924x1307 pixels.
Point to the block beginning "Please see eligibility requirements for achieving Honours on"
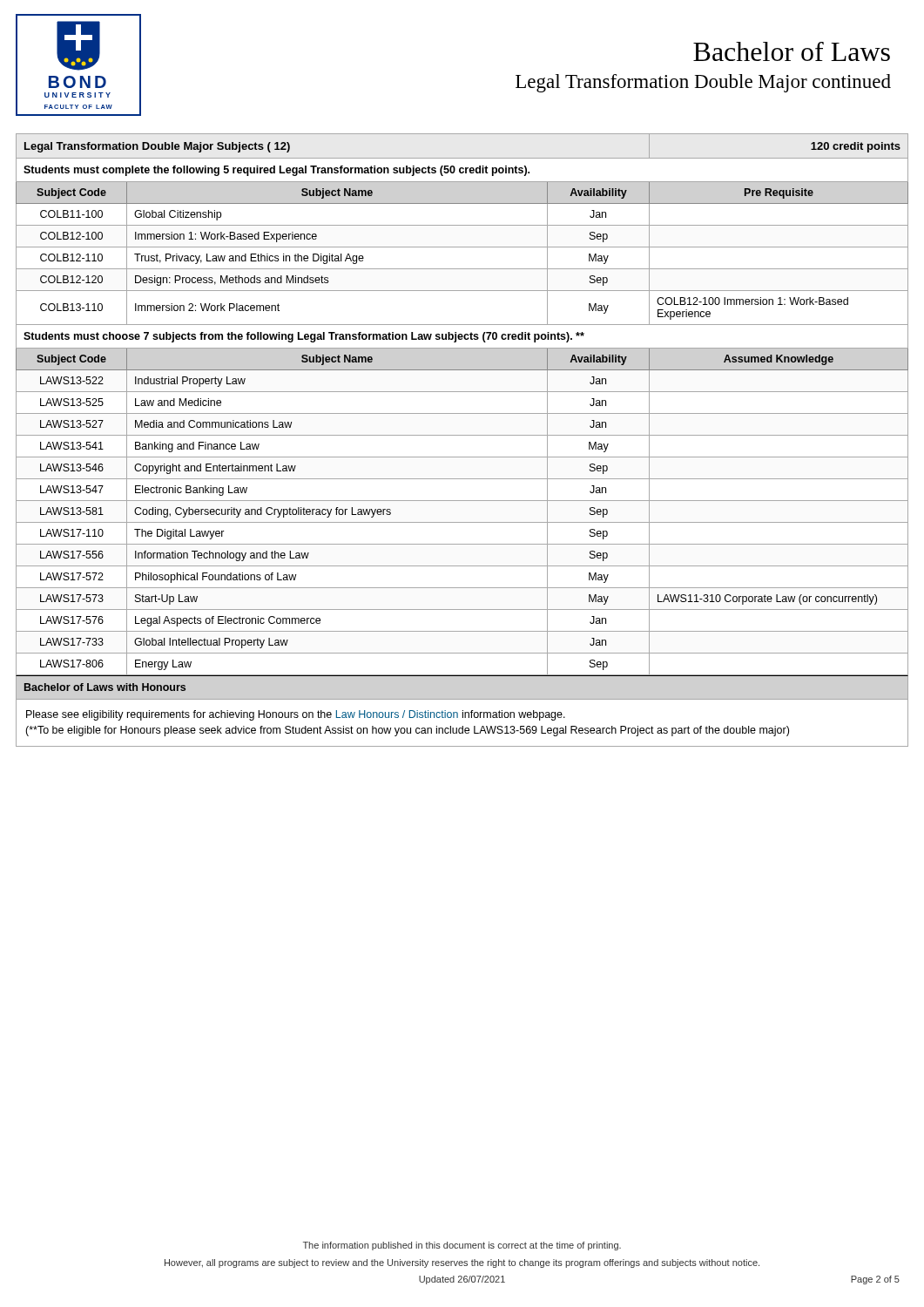click(407, 722)
